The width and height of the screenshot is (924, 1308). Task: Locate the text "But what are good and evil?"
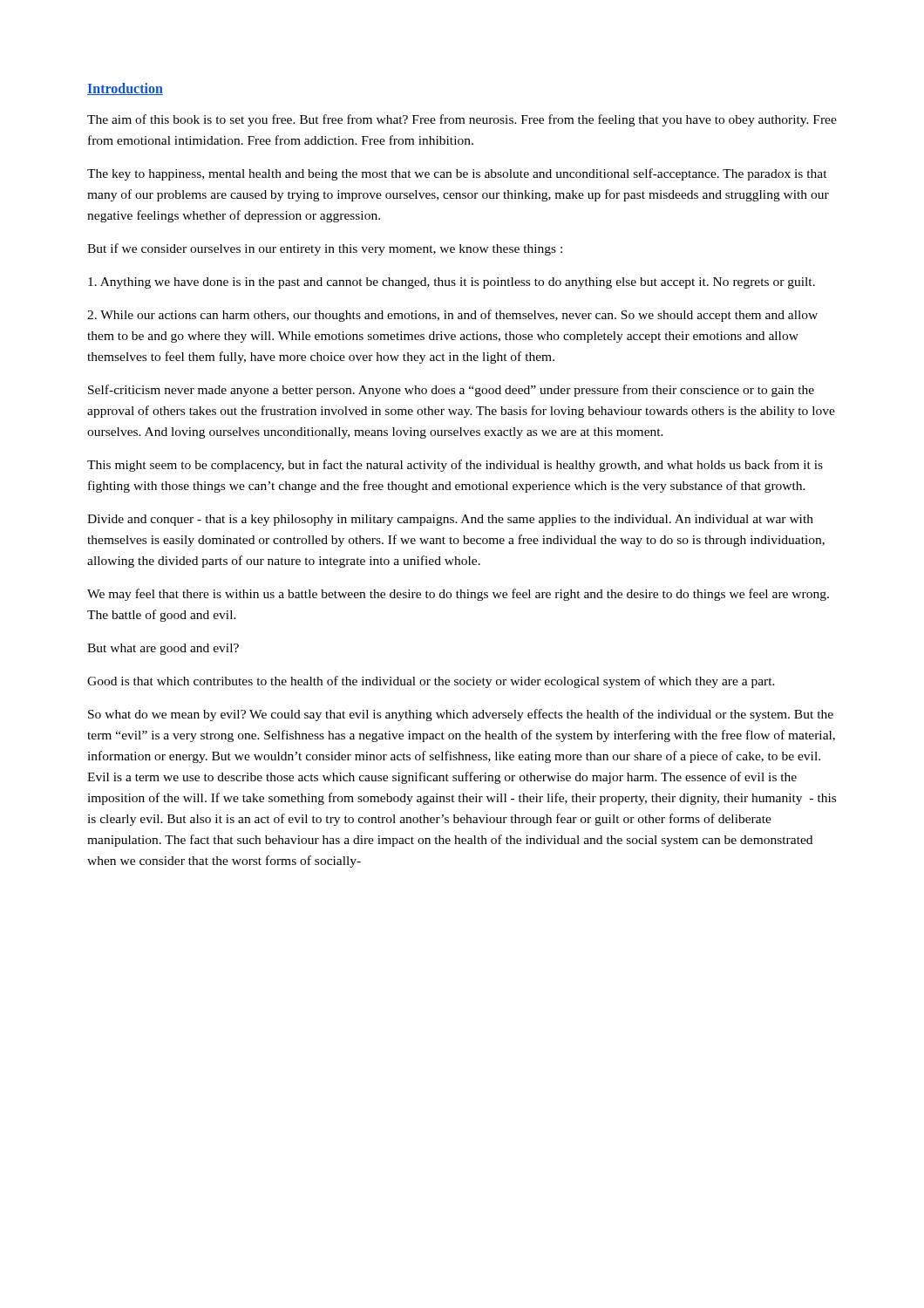[163, 648]
